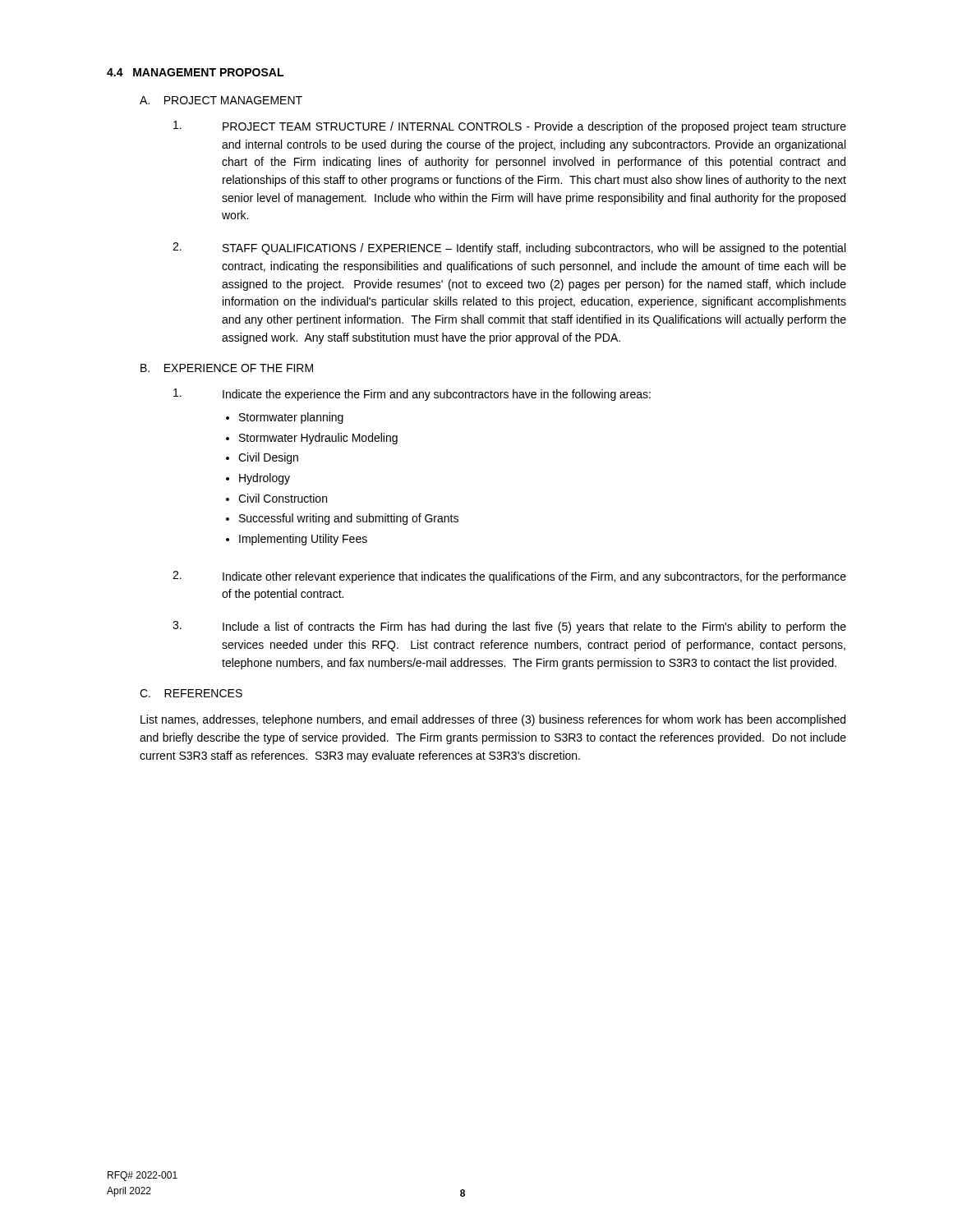
Task: Where is the passage that starts "List names, addresses, telephone numbers, and email addresses"?
Action: (493, 737)
